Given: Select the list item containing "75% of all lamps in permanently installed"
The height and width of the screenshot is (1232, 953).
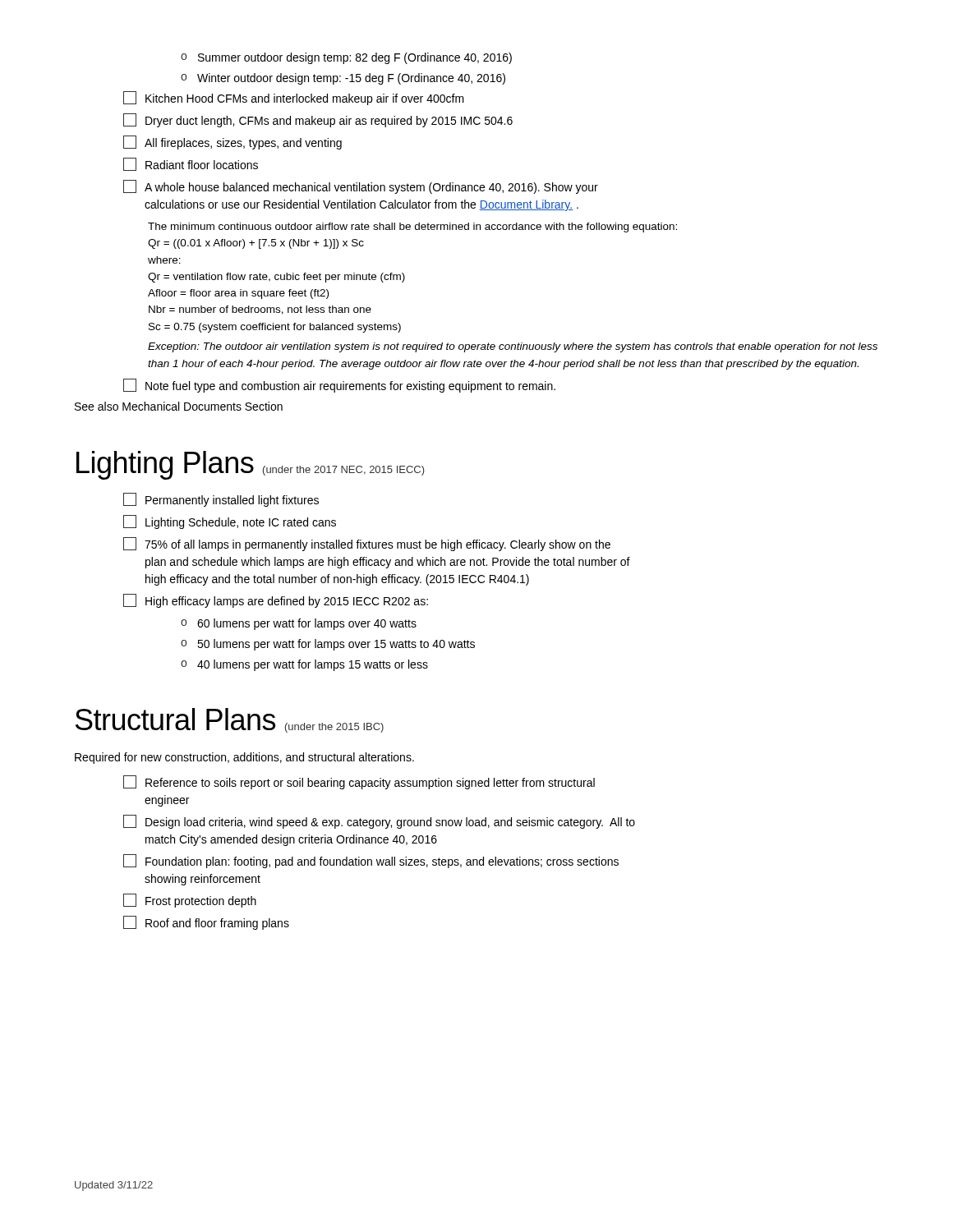Looking at the screenshot, I should [x=376, y=562].
